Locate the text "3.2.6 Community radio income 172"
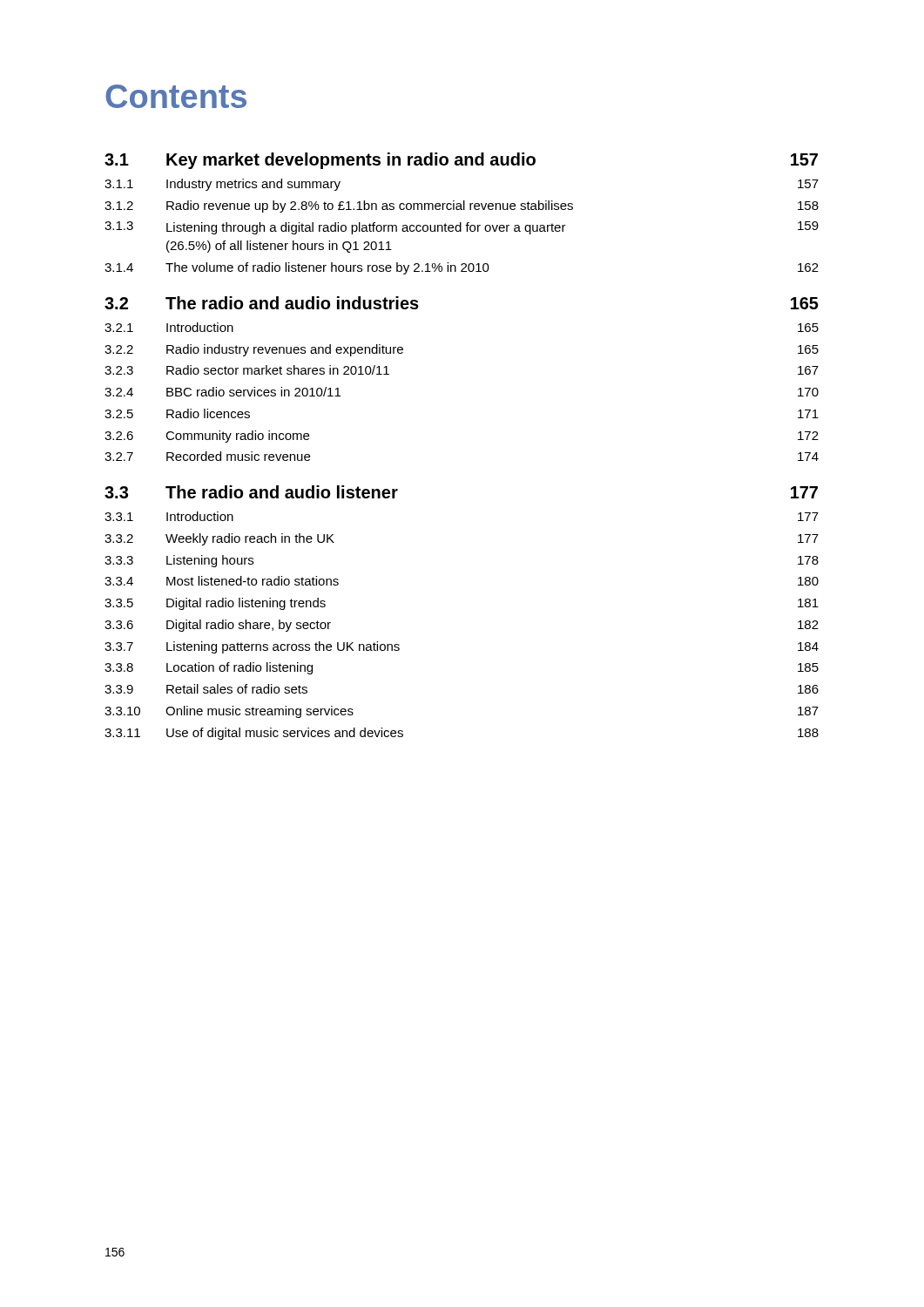The image size is (924, 1307). pyautogui.click(x=119, y=436)
